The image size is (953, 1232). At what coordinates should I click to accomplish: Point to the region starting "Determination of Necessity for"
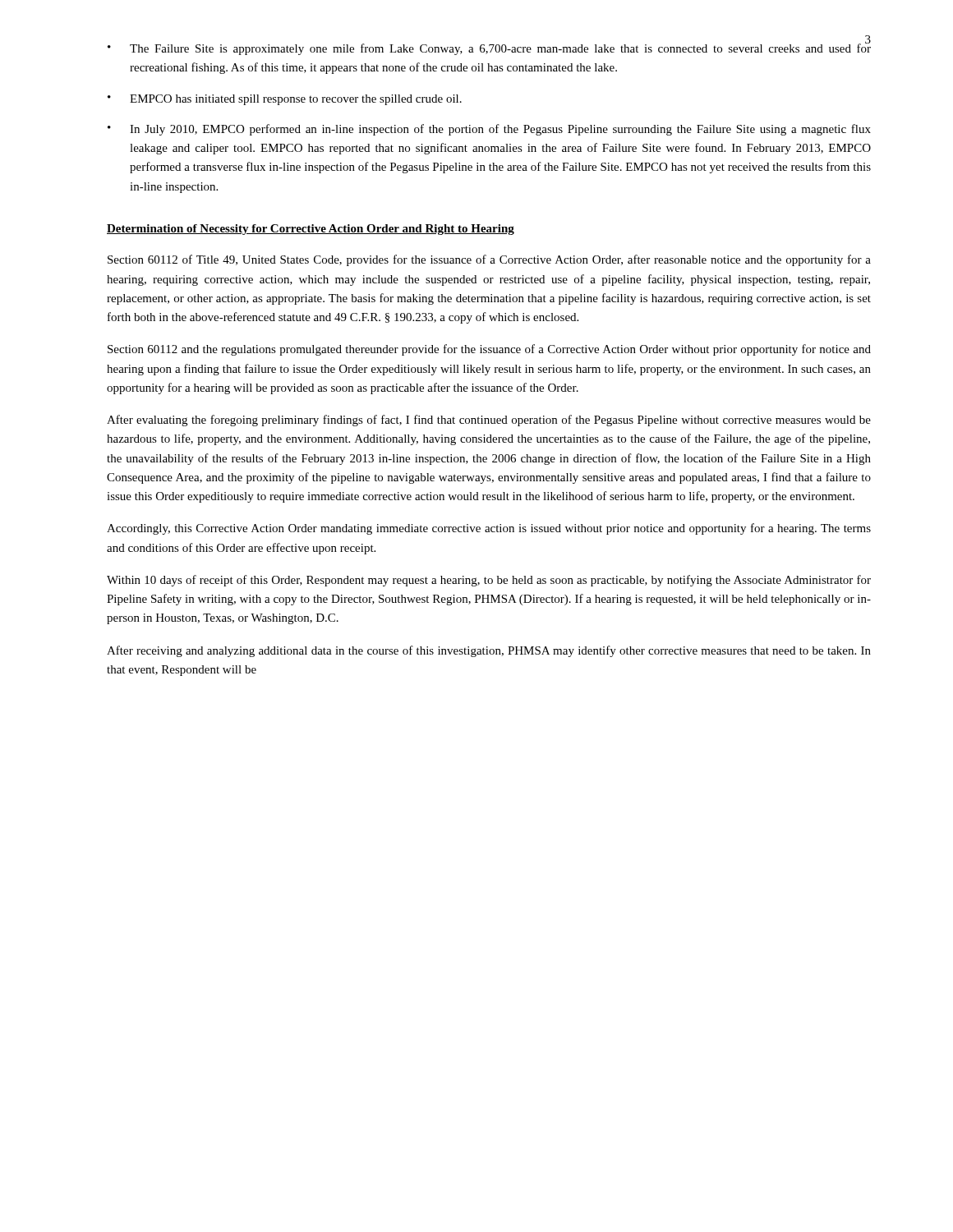point(310,228)
